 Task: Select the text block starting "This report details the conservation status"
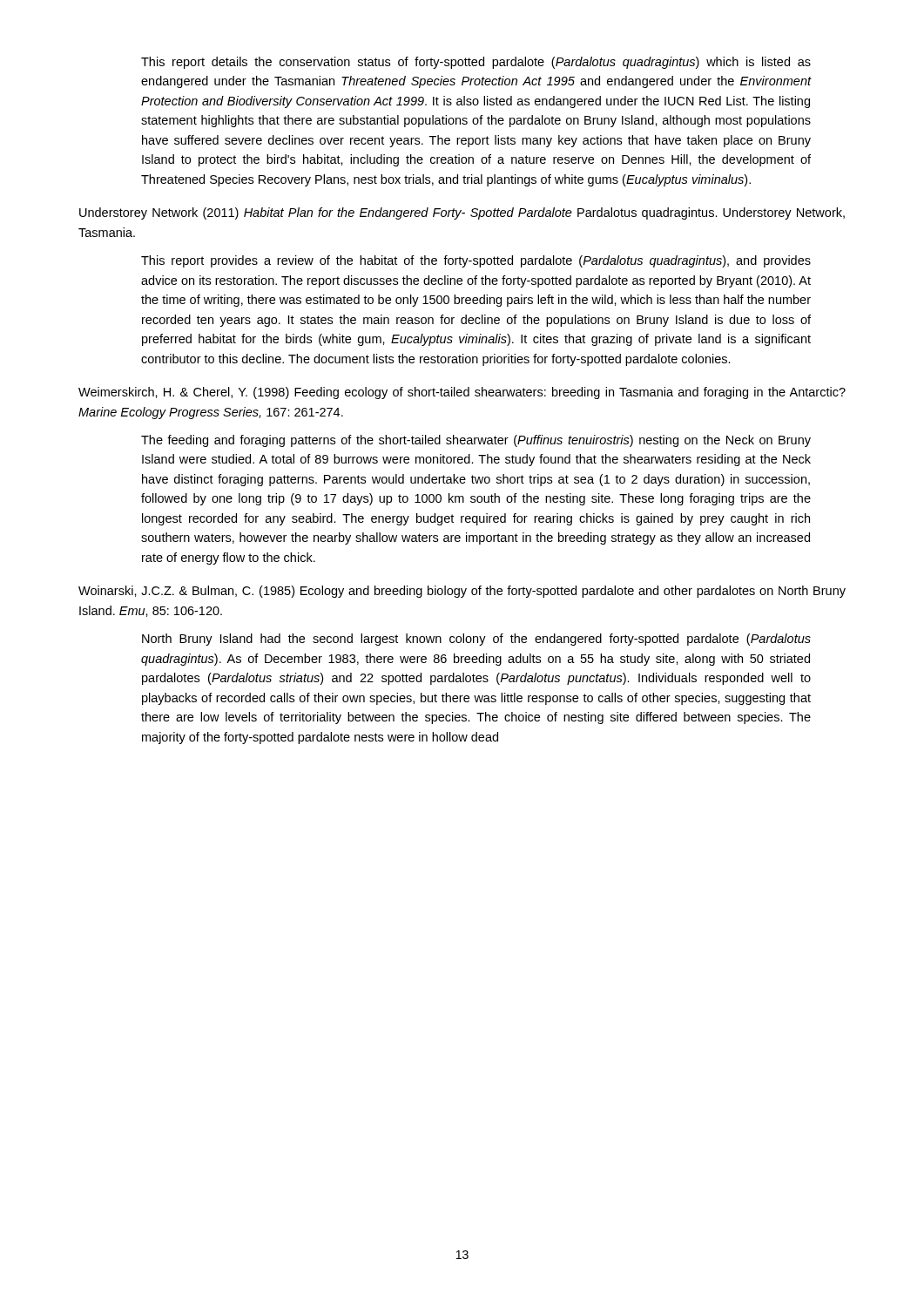[476, 121]
